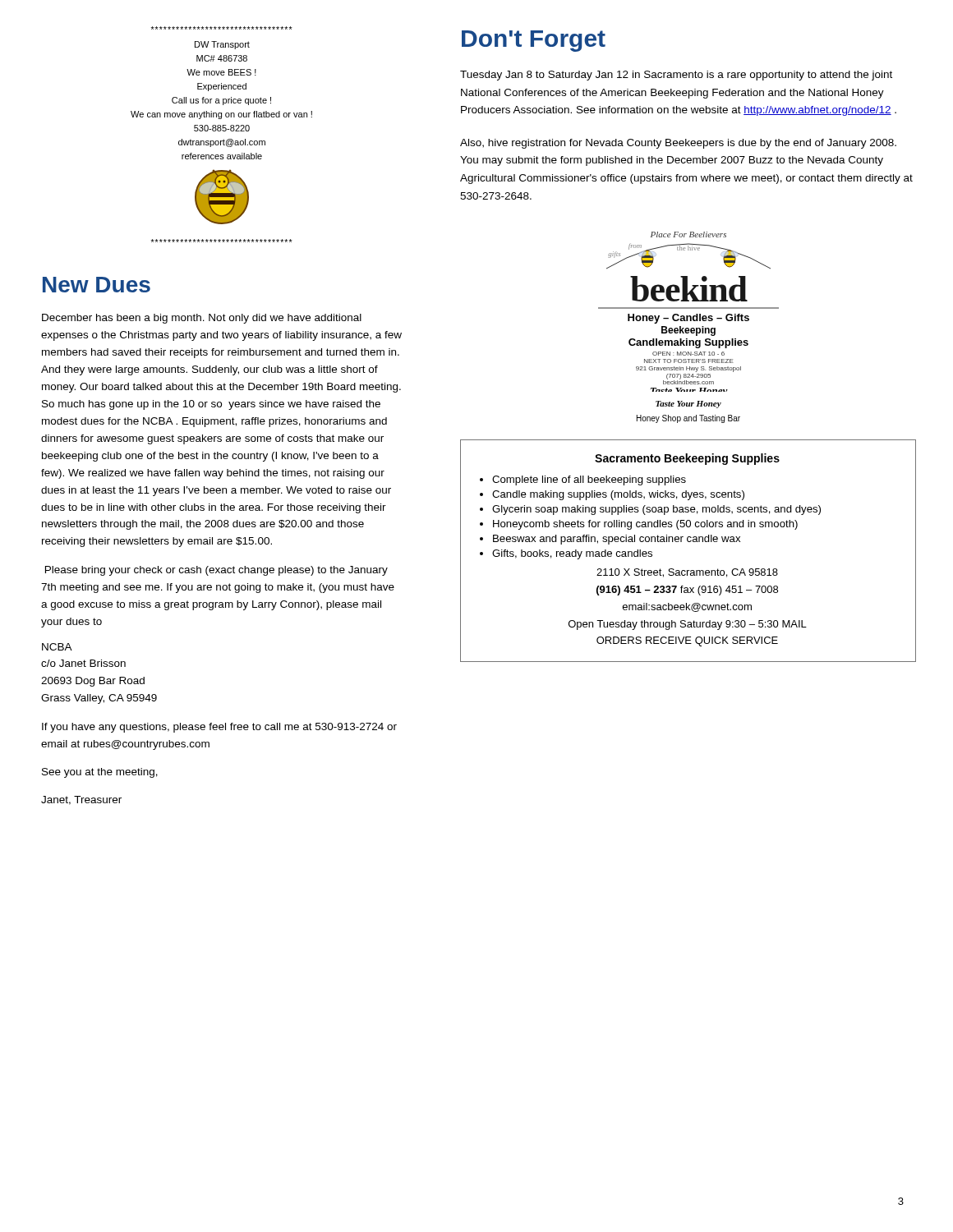This screenshot has width=953, height=1232.
Task: Select the text block that says "Tuesday Jan 8 to"
Action: point(688,92)
